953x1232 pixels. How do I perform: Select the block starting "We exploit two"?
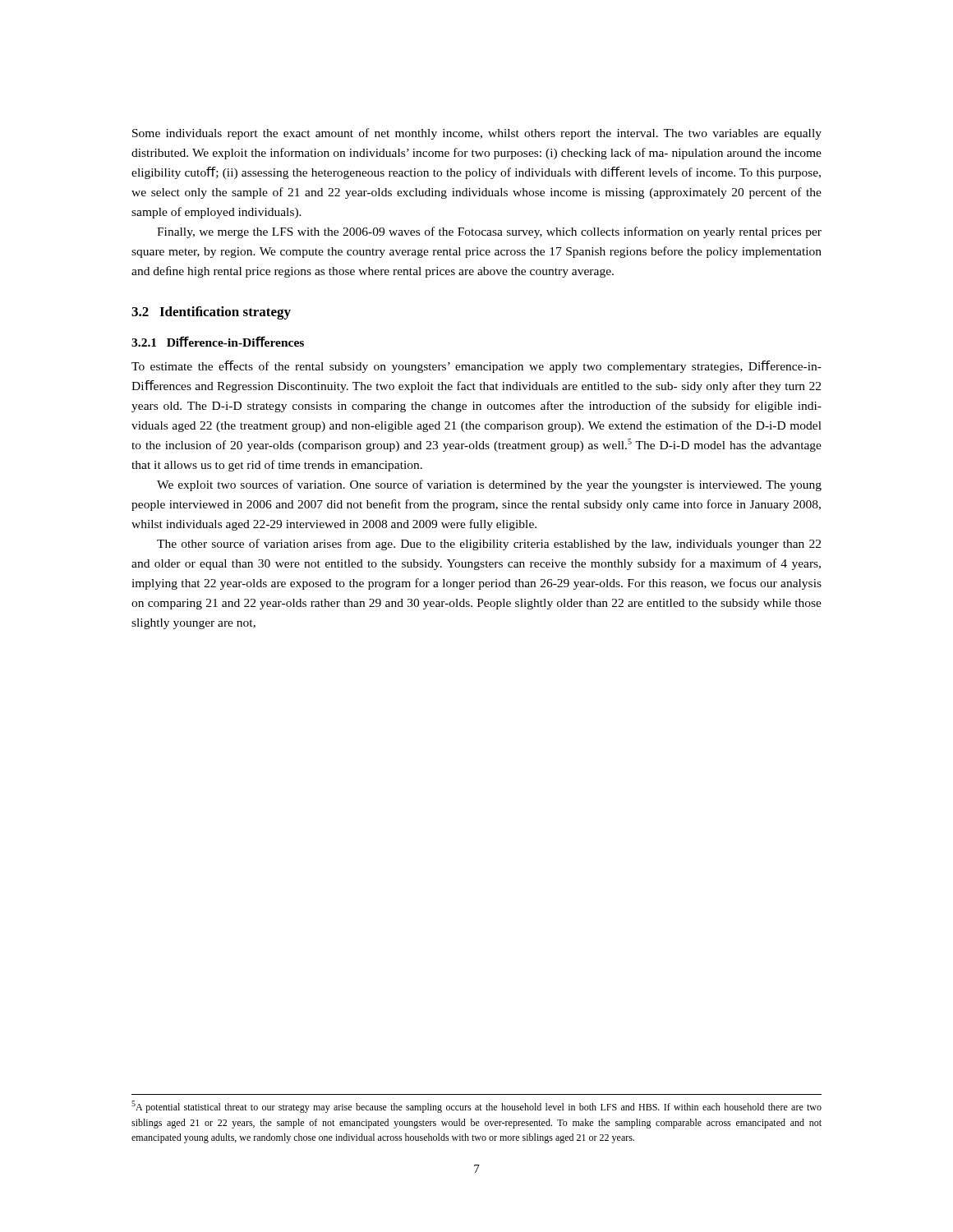point(476,505)
